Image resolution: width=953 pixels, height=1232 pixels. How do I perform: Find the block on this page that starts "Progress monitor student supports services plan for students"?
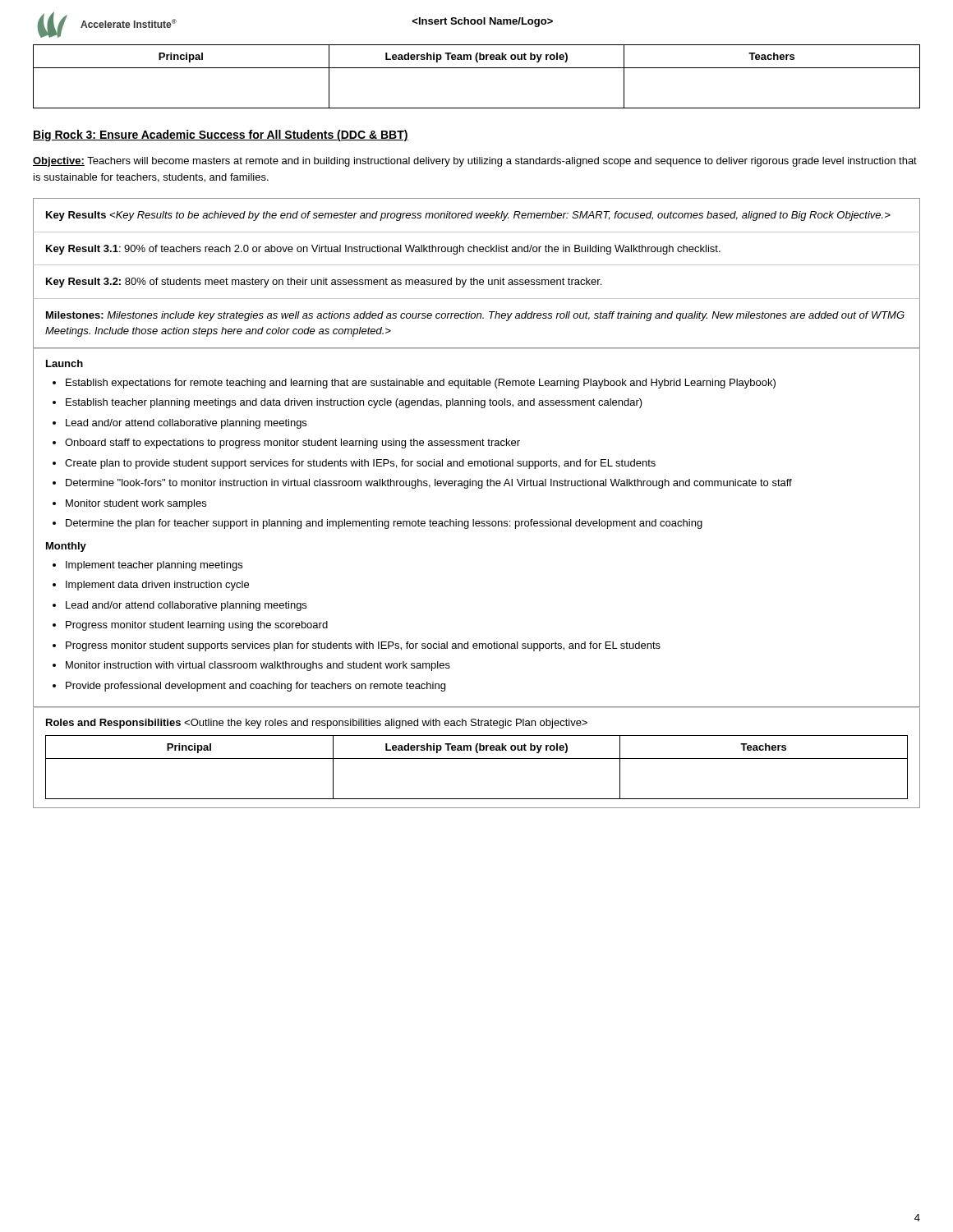(x=363, y=645)
